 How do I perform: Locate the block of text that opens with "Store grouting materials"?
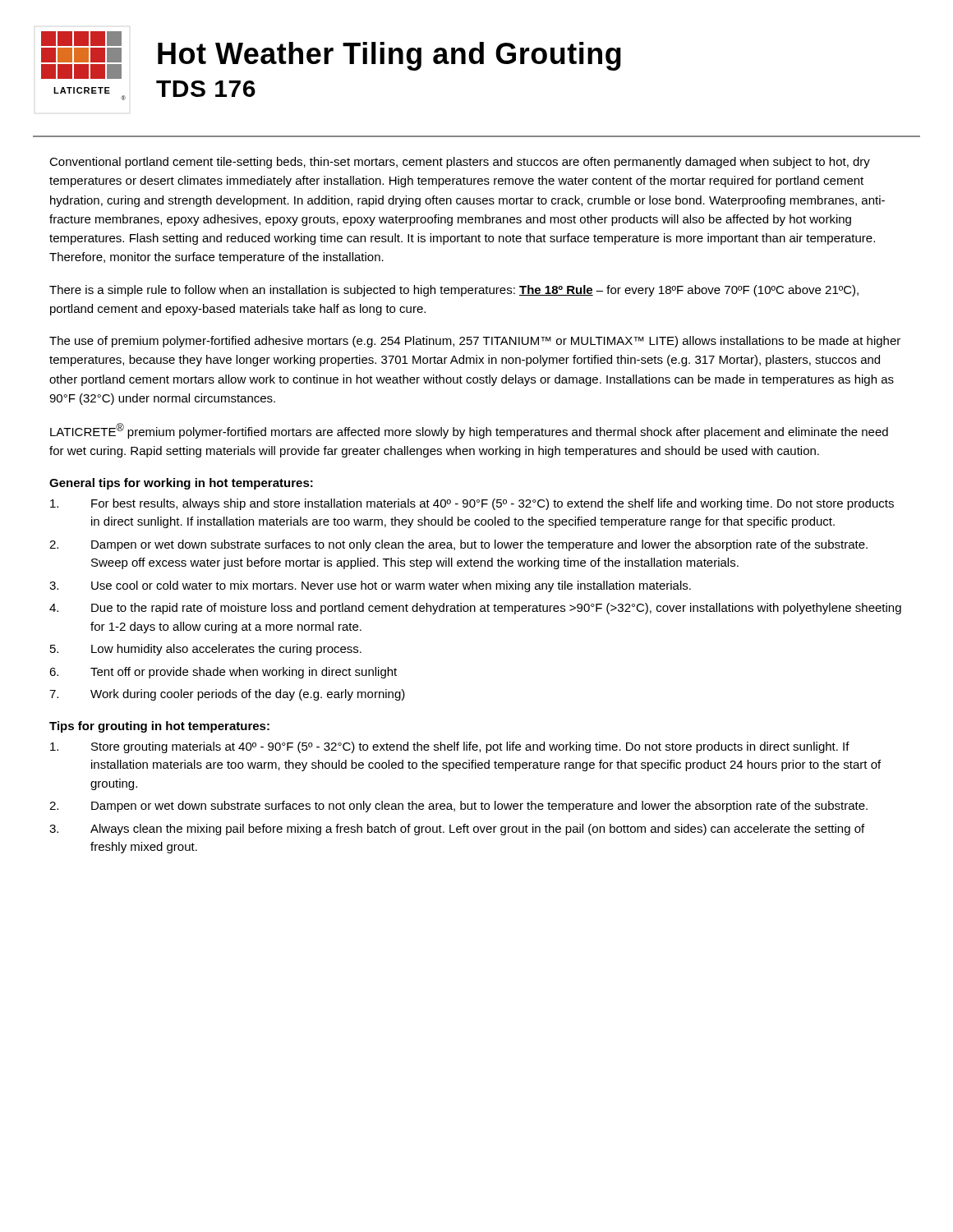[476, 765]
